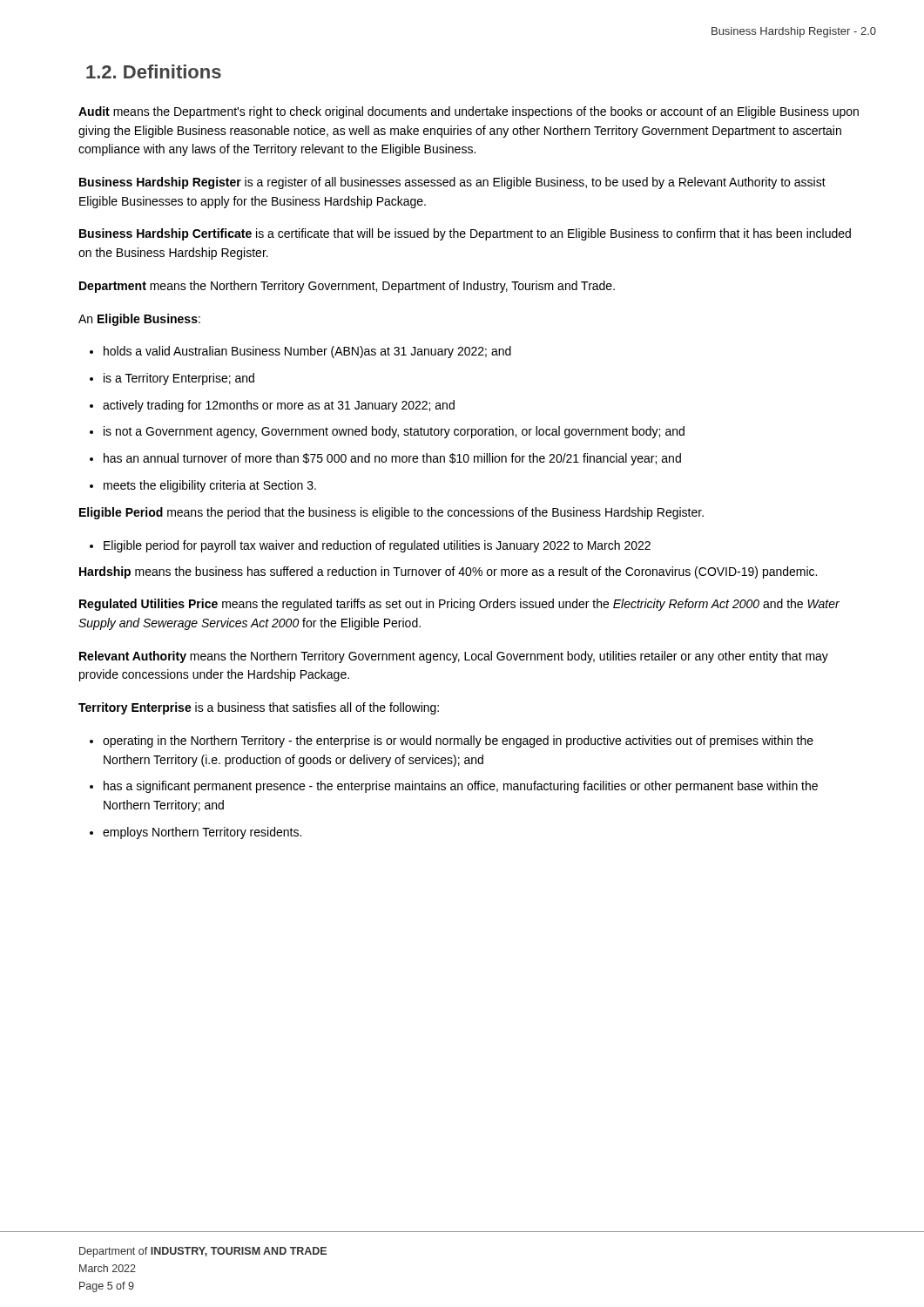Screen dimensions: 1307x924
Task: Find the text block that reads "Hardship means the business has suffered a reduction"
Action: (471, 572)
